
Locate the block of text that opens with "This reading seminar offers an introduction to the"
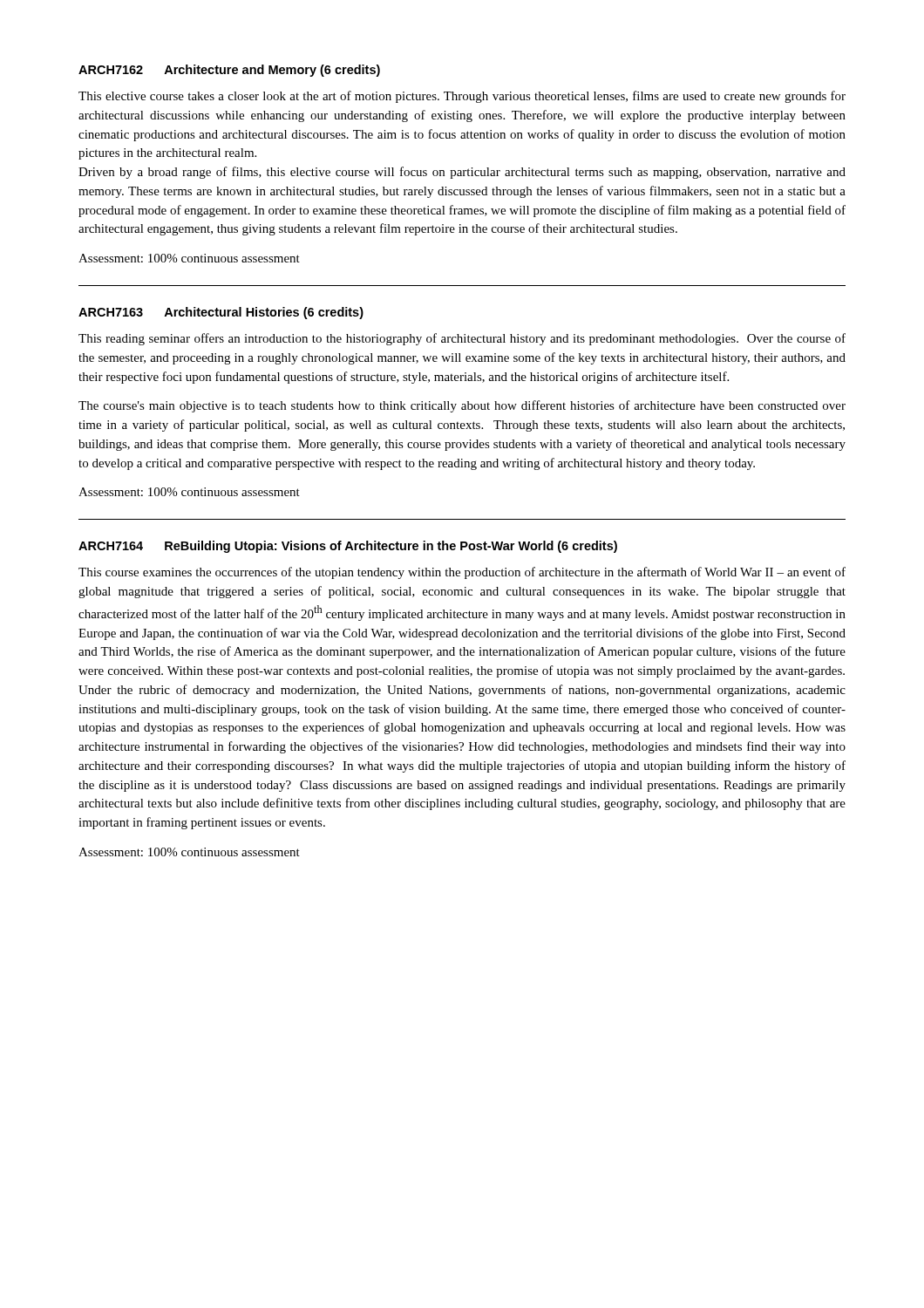coord(462,357)
